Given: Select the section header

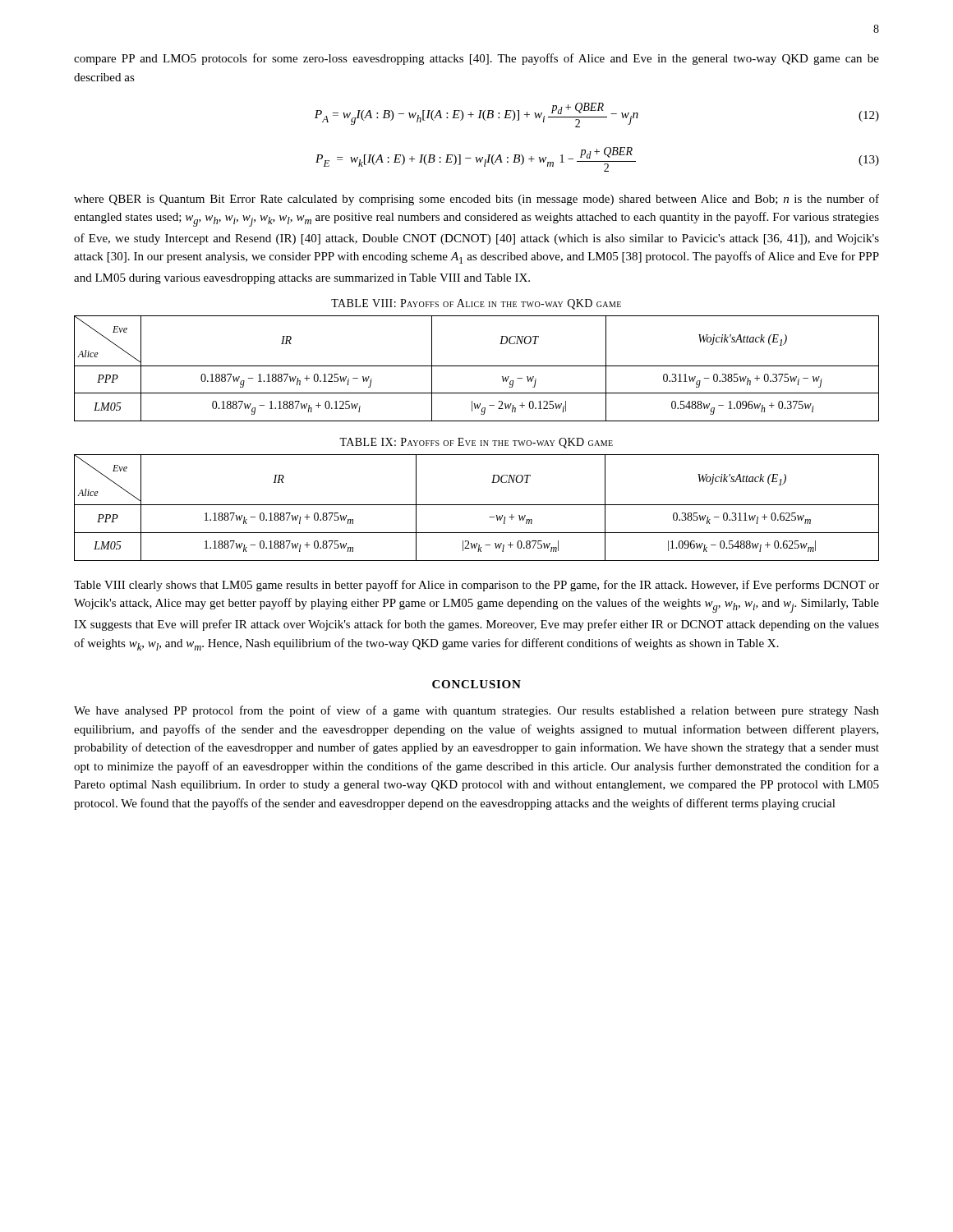Looking at the screenshot, I should coord(476,684).
